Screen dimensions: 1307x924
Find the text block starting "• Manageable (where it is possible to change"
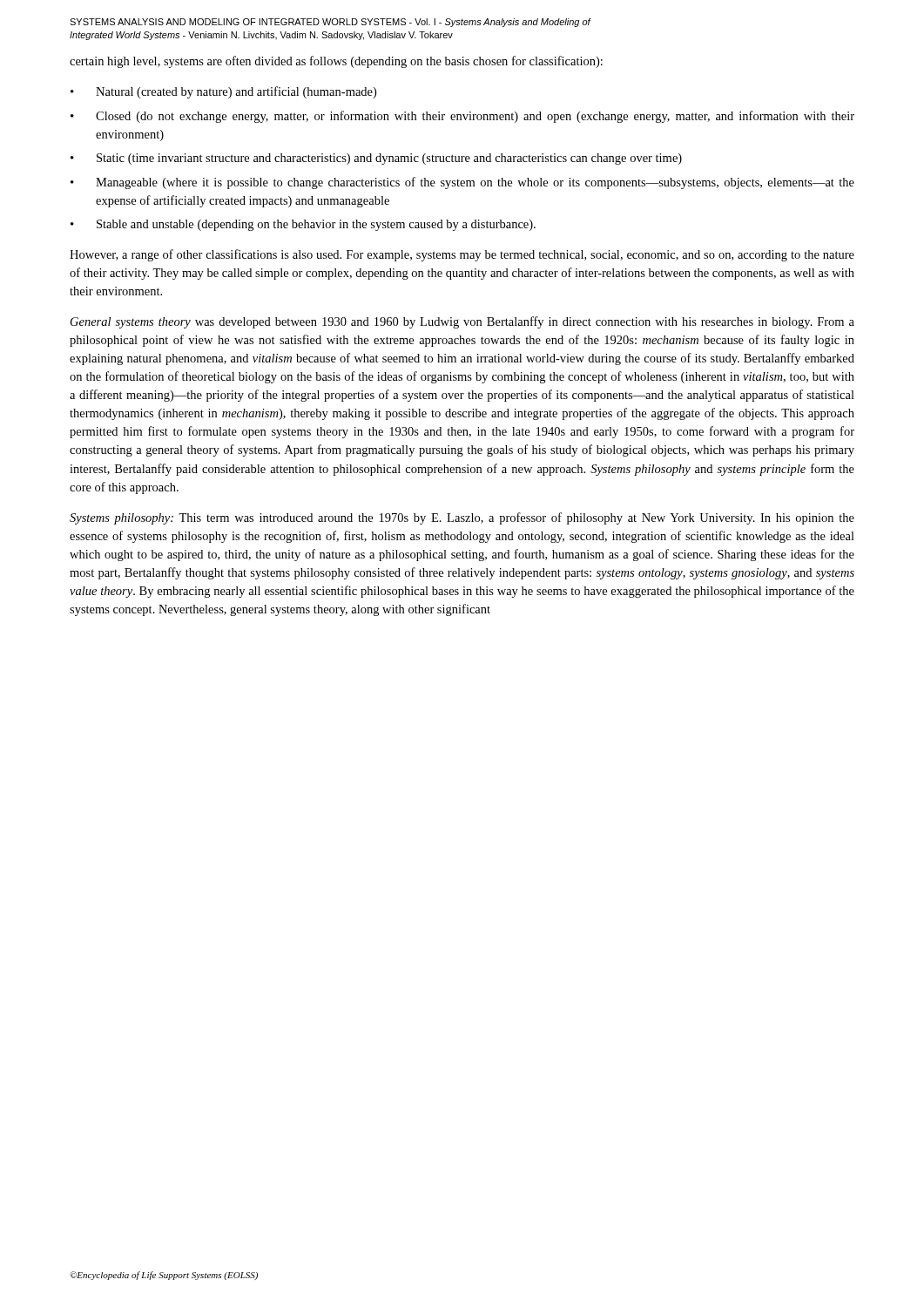462,191
